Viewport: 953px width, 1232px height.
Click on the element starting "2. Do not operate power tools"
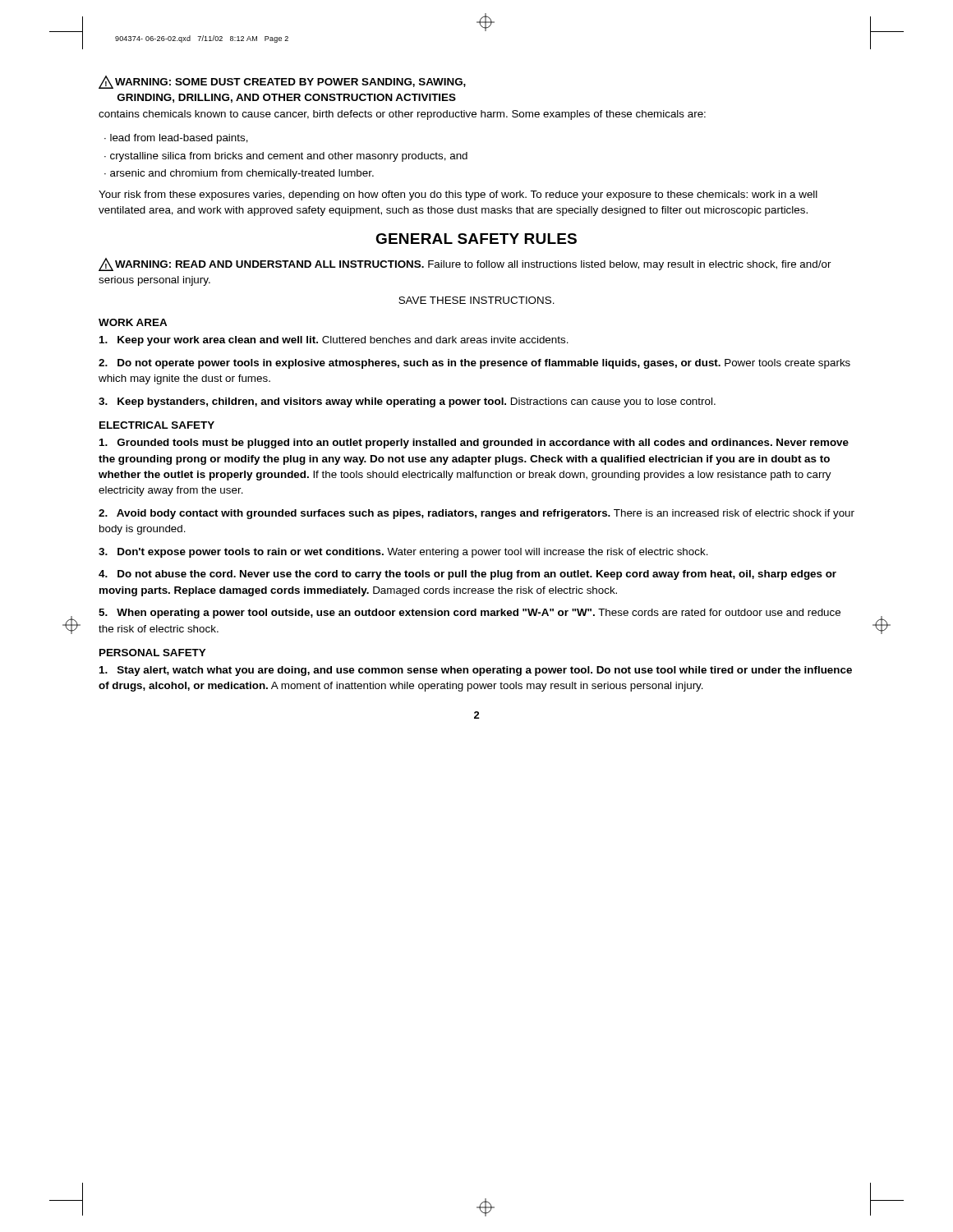pos(475,370)
